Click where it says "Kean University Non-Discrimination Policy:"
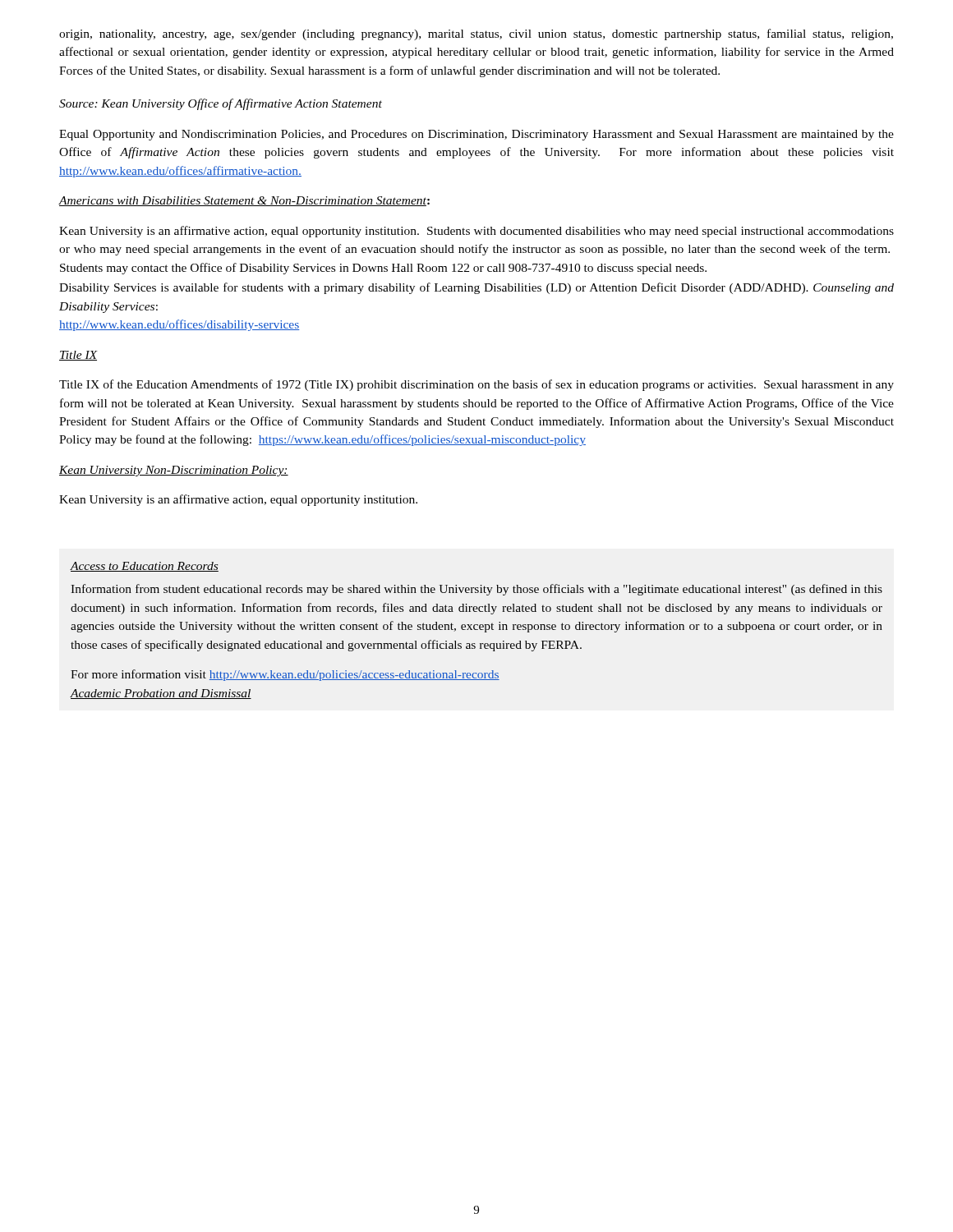 (174, 471)
